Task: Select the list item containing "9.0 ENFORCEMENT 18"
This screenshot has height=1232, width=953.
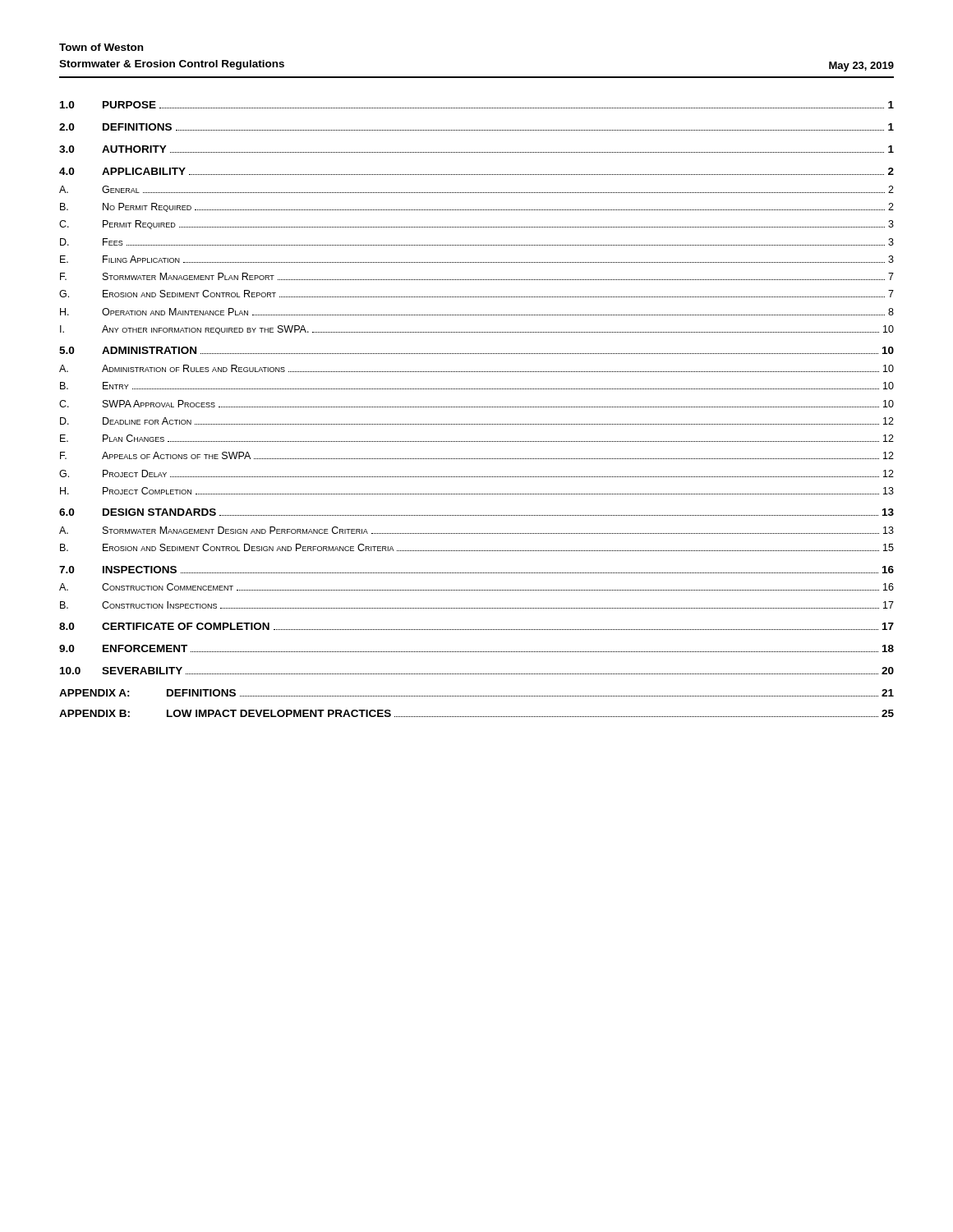Action: coord(476,649)
